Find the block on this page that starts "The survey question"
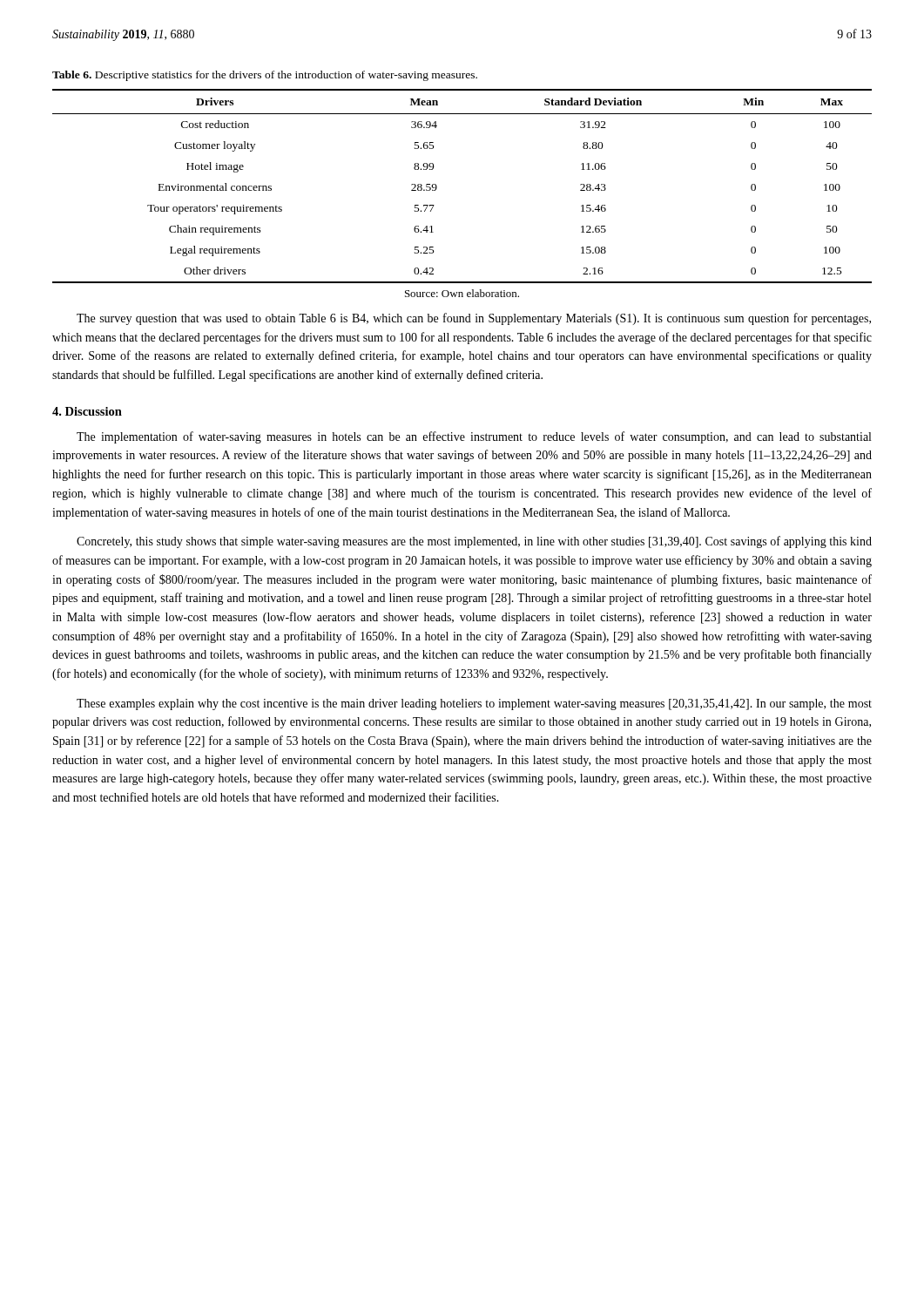 (x=462, y=347)
